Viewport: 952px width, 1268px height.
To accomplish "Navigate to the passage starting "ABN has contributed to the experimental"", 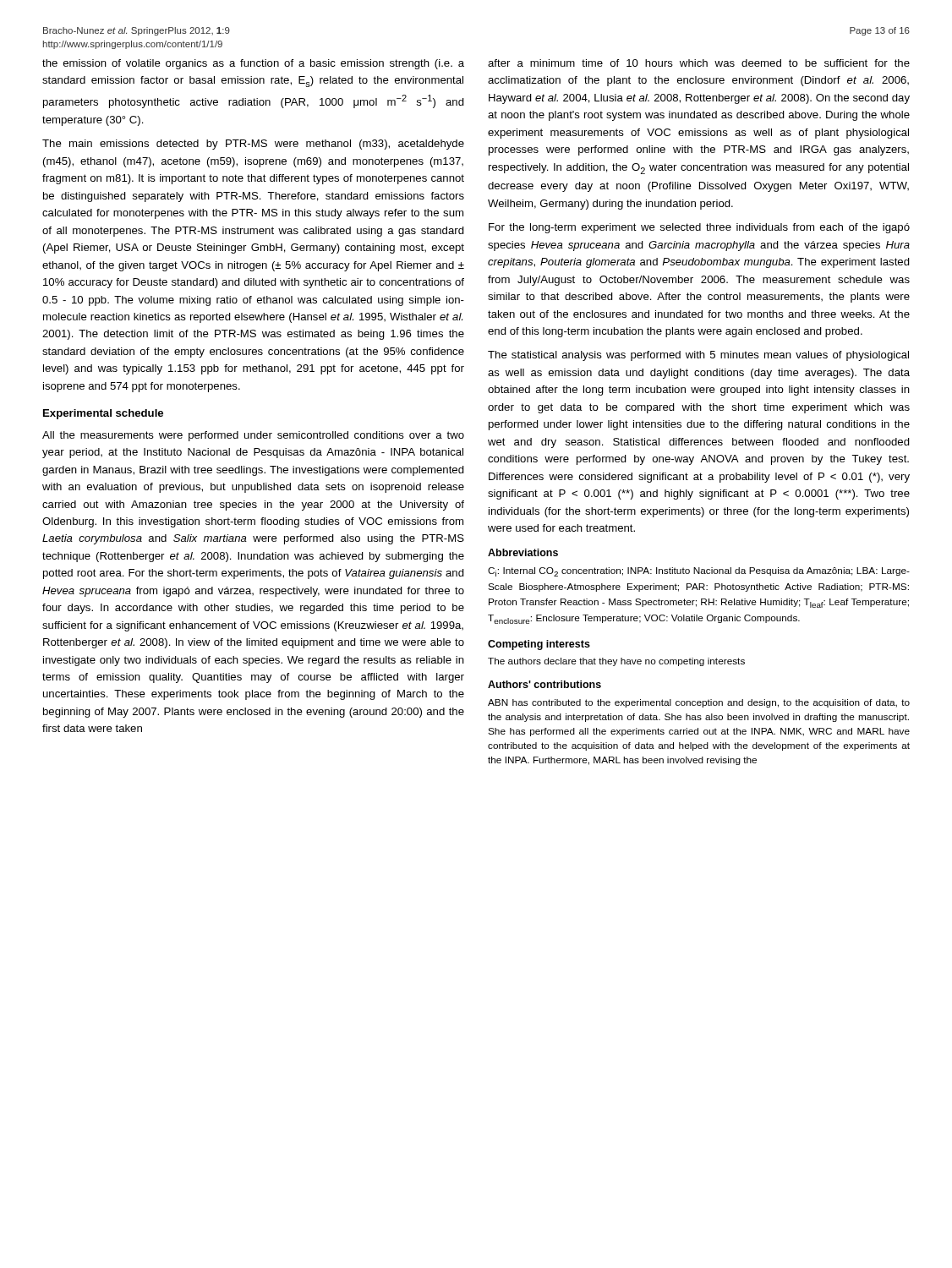I will [699, 731].
